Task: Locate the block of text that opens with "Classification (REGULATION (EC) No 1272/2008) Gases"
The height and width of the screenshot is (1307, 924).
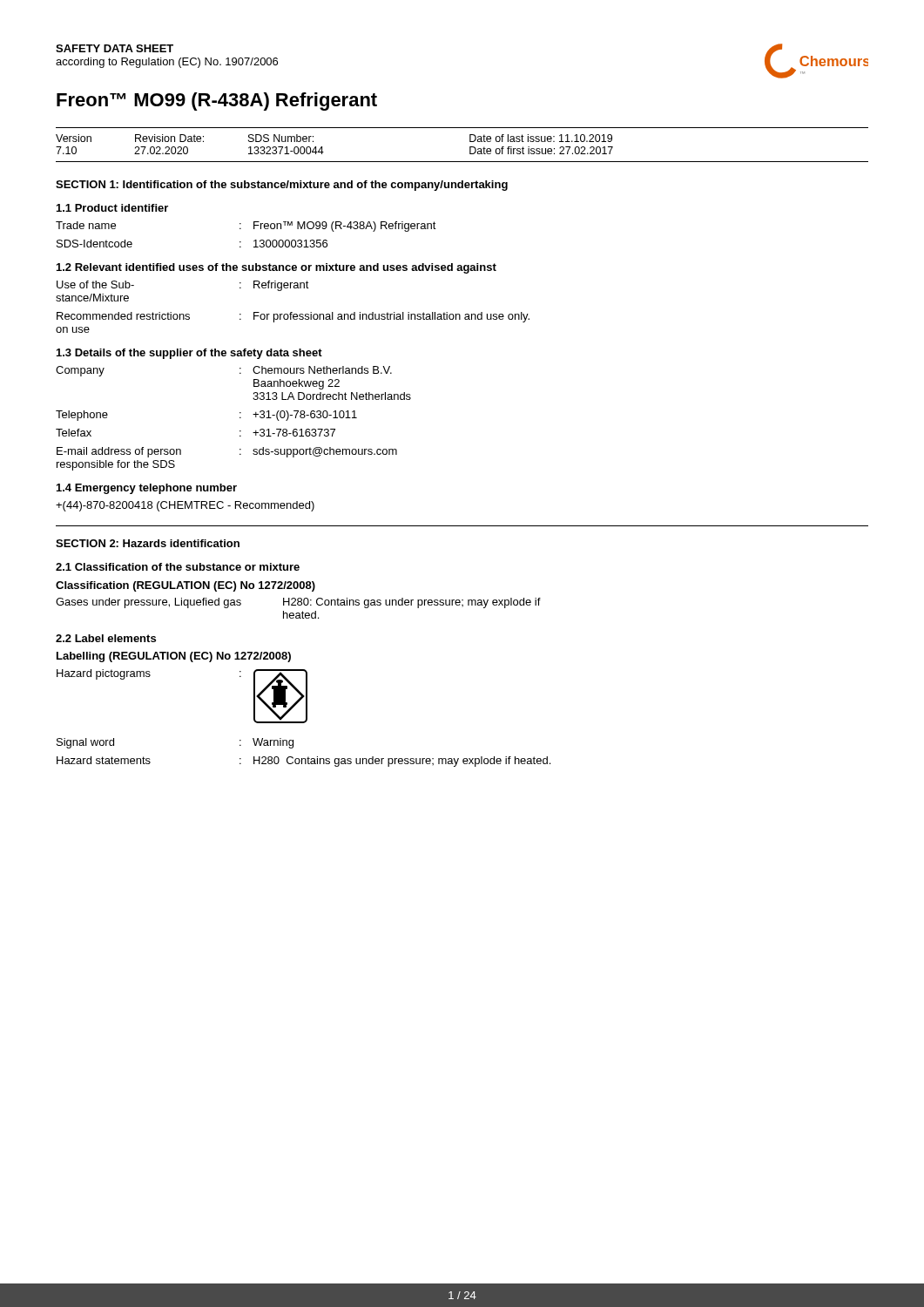Action: pos(462,600)
